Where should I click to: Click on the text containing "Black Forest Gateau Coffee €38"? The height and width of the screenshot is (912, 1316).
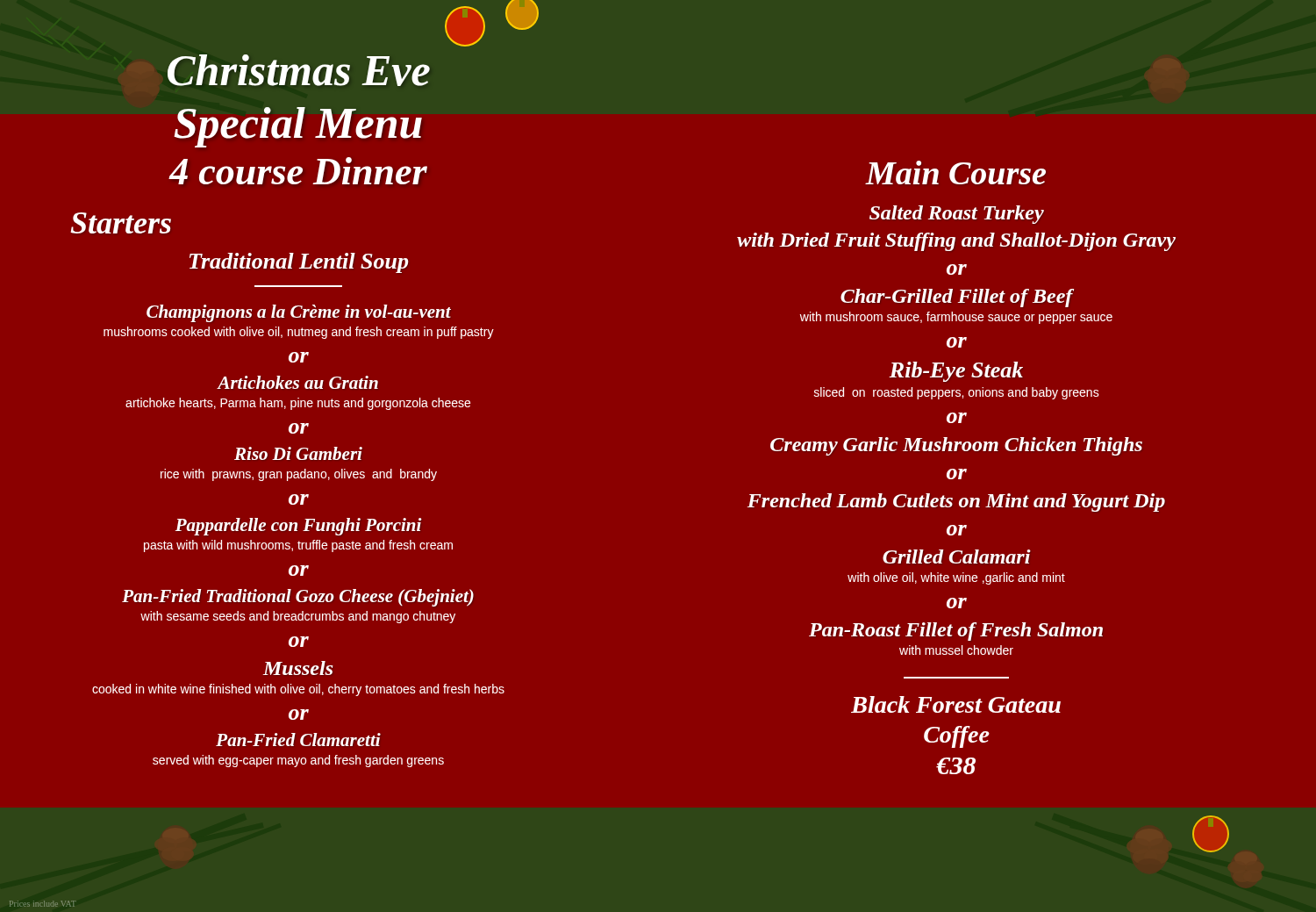(x=956, y=736)
